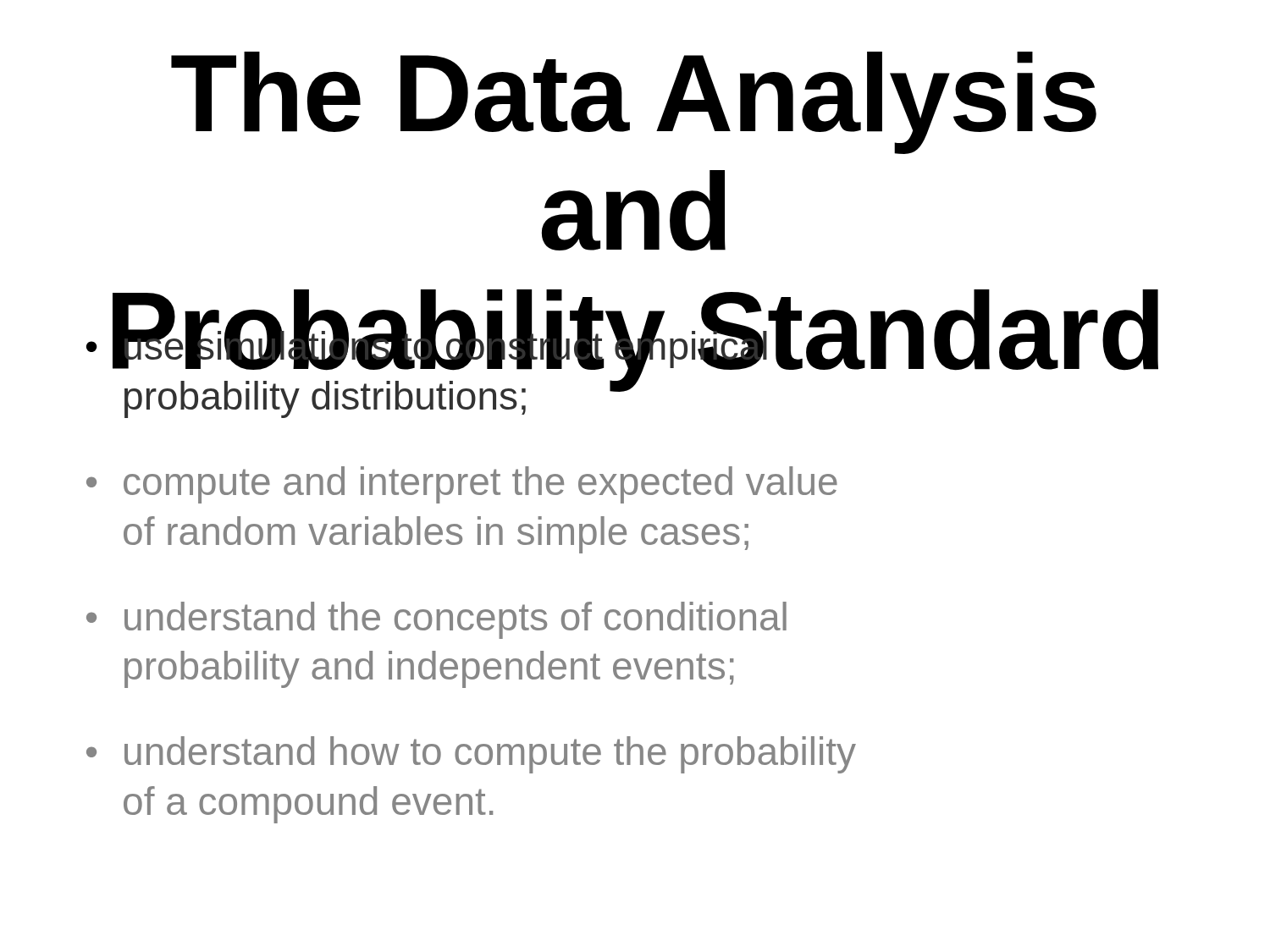Viewport: 1270px width, 952px height.
Task: Locate the list item that says "• compute and"
Action: coord(462,507)
